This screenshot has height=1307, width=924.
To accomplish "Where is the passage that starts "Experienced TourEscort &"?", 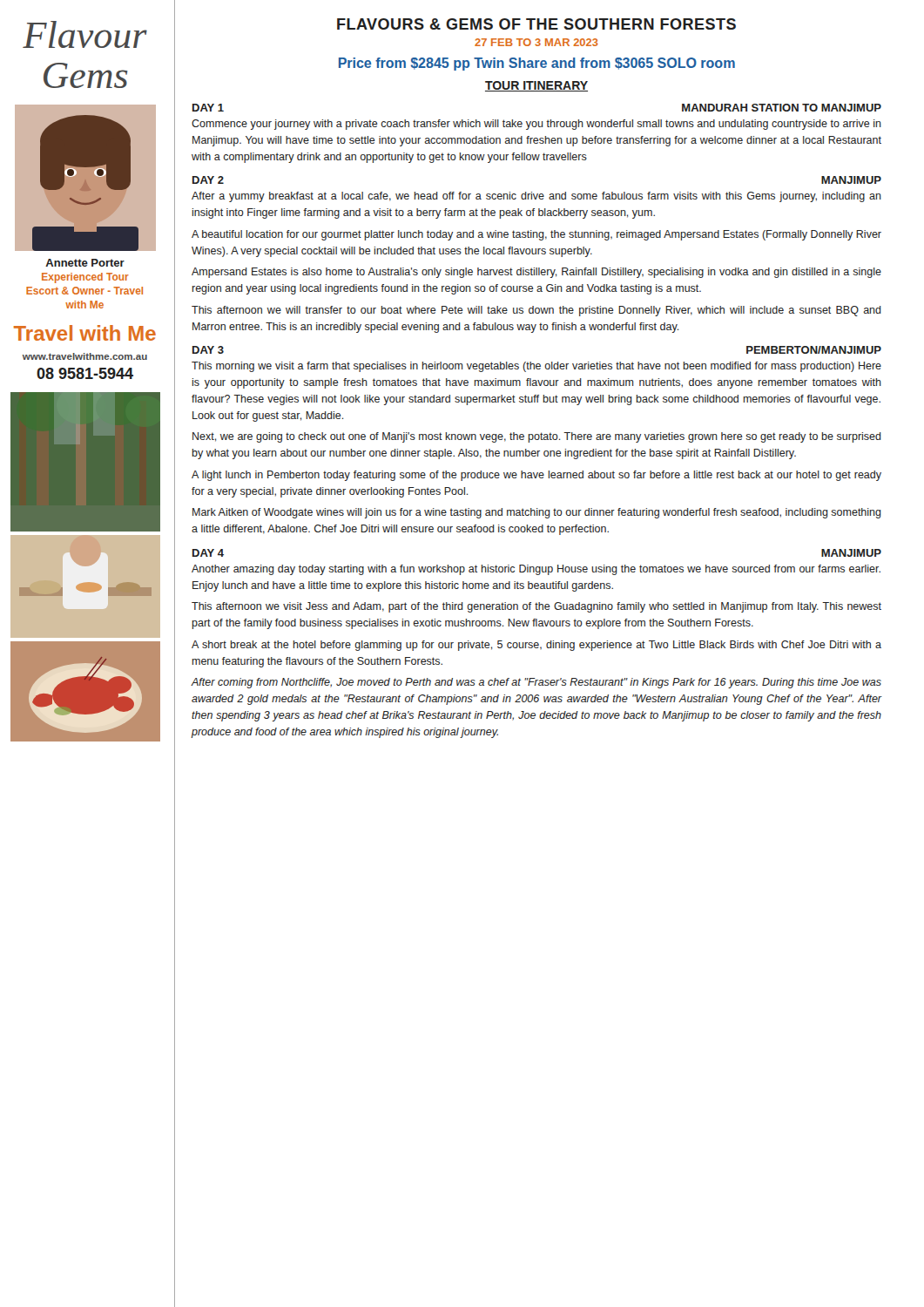I will 85,292.
